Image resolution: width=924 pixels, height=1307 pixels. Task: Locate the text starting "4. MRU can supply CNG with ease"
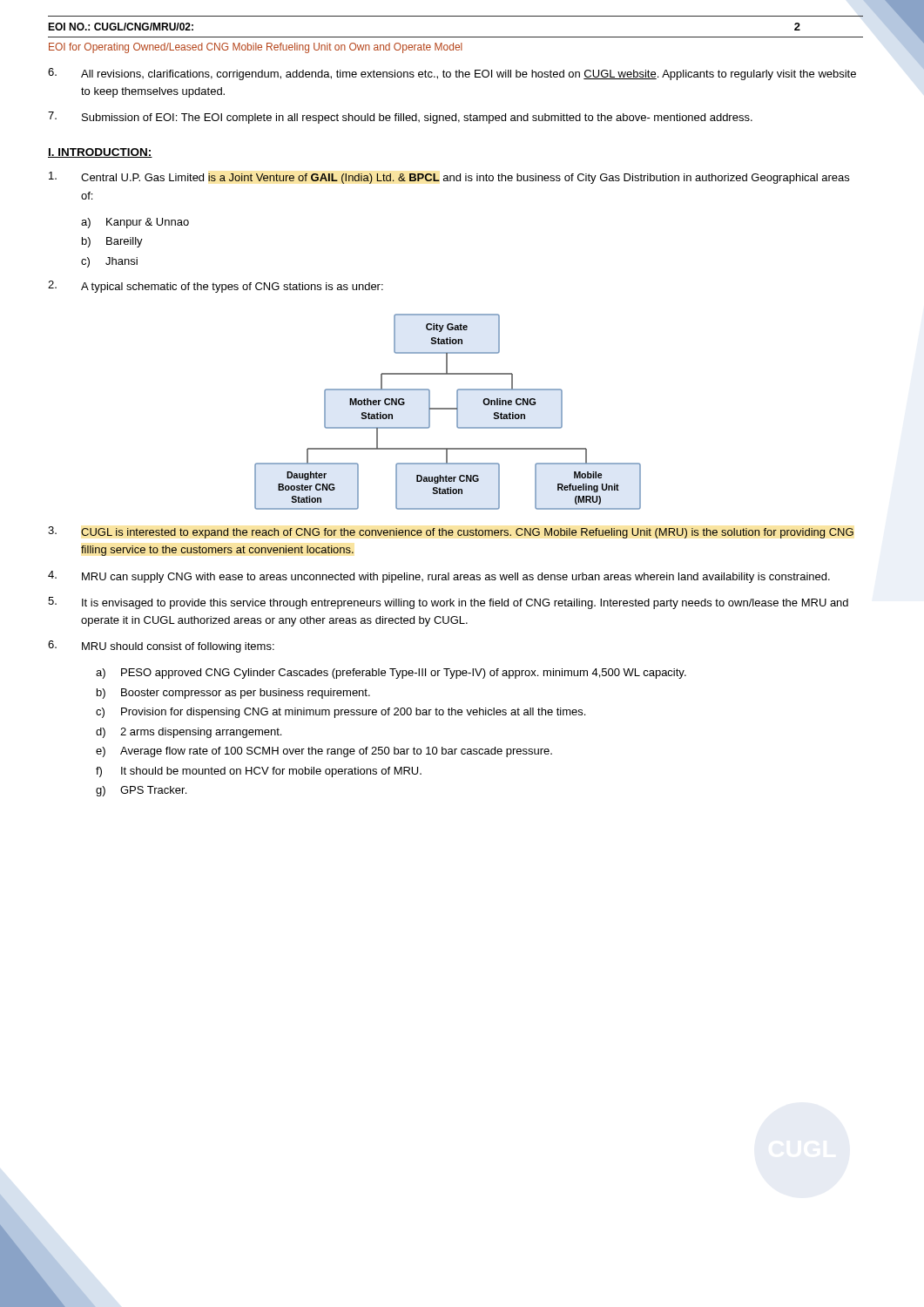[x=455, y=577]
